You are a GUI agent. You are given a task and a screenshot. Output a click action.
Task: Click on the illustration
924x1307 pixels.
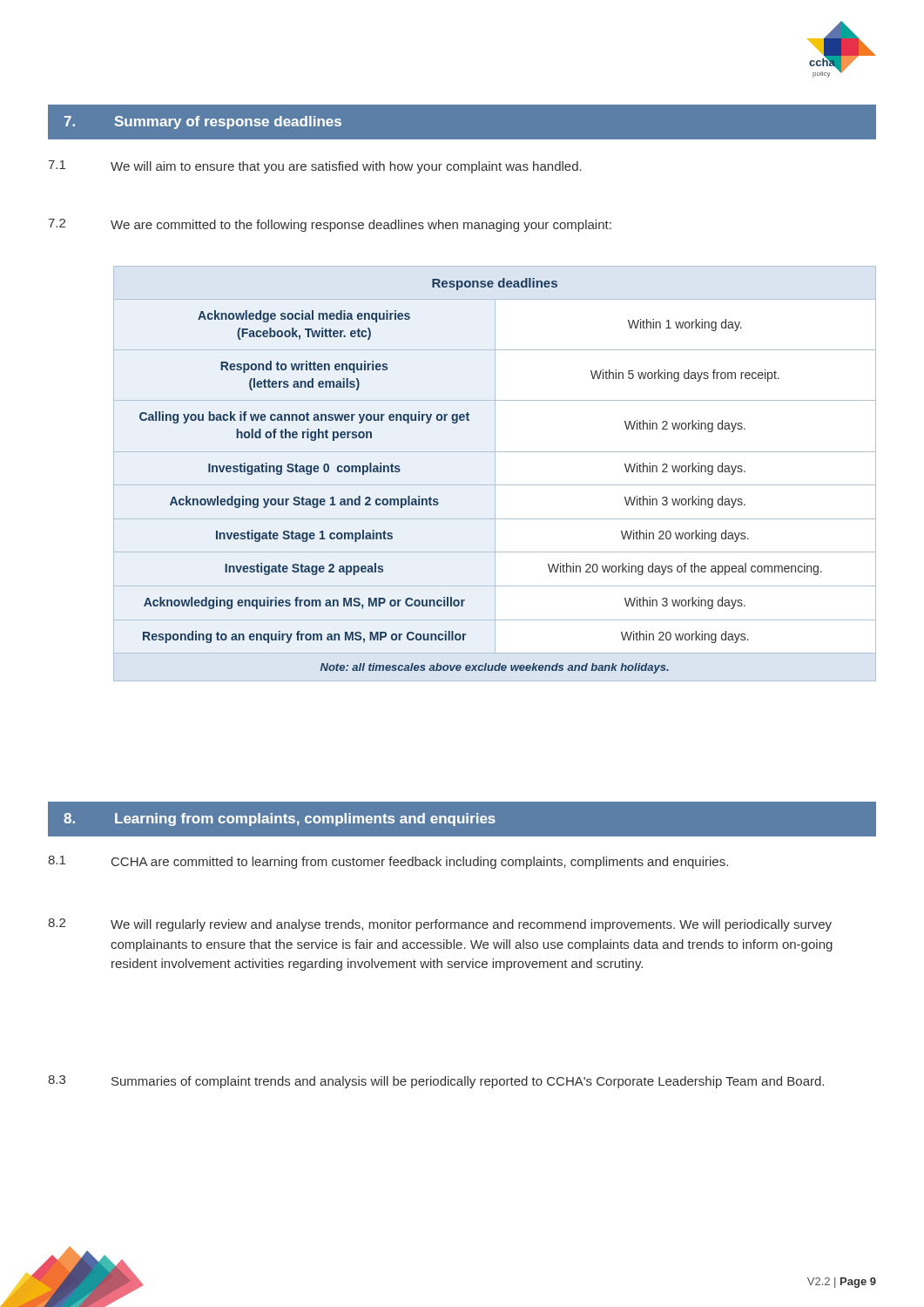tap(78, 1255)
